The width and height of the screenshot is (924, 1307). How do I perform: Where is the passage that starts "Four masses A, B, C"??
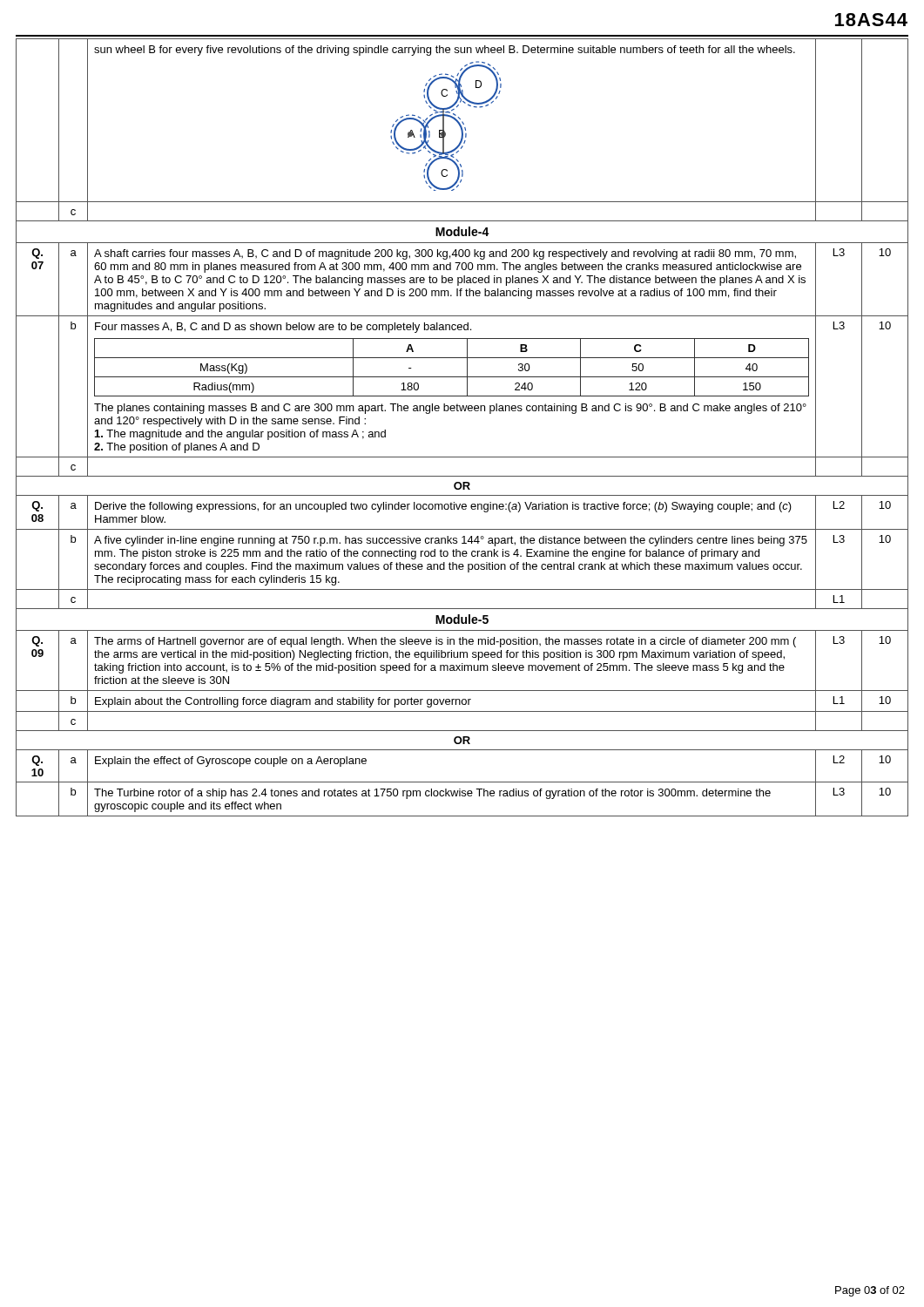pos(283,326)
